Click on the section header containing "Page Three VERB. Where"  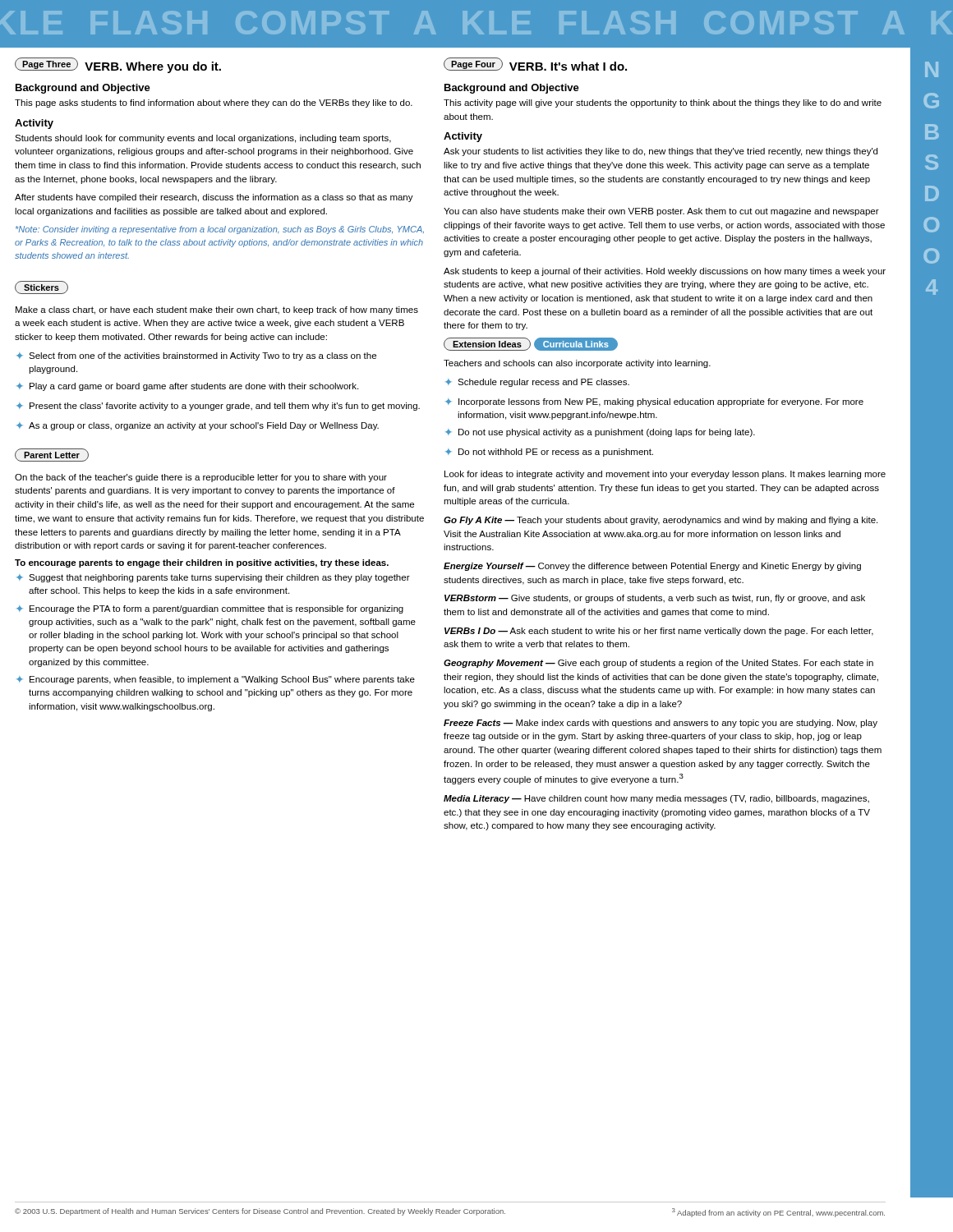(118, 65)
